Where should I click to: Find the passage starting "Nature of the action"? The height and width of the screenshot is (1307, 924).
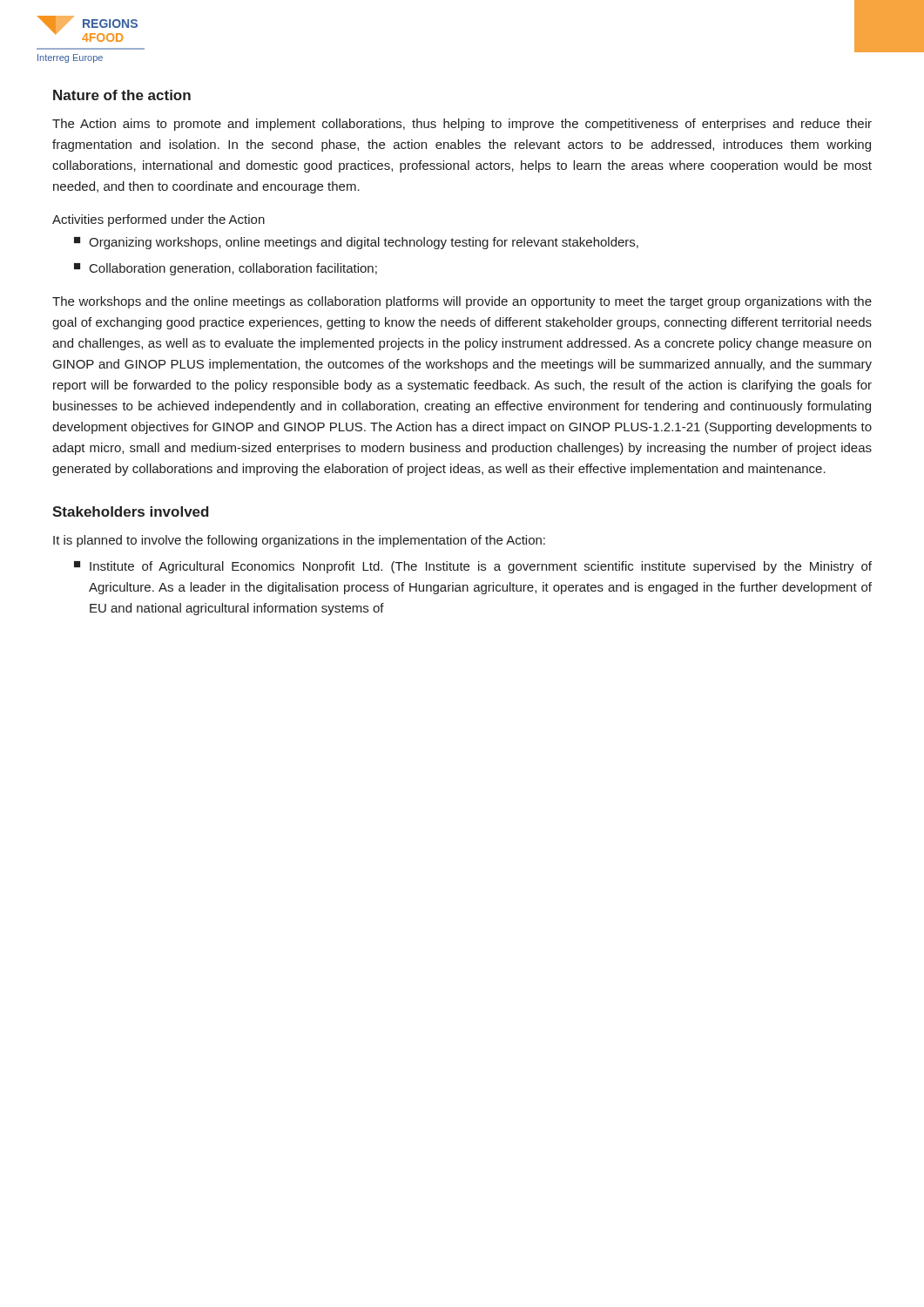pyautogui.click(x=122, y=95)
